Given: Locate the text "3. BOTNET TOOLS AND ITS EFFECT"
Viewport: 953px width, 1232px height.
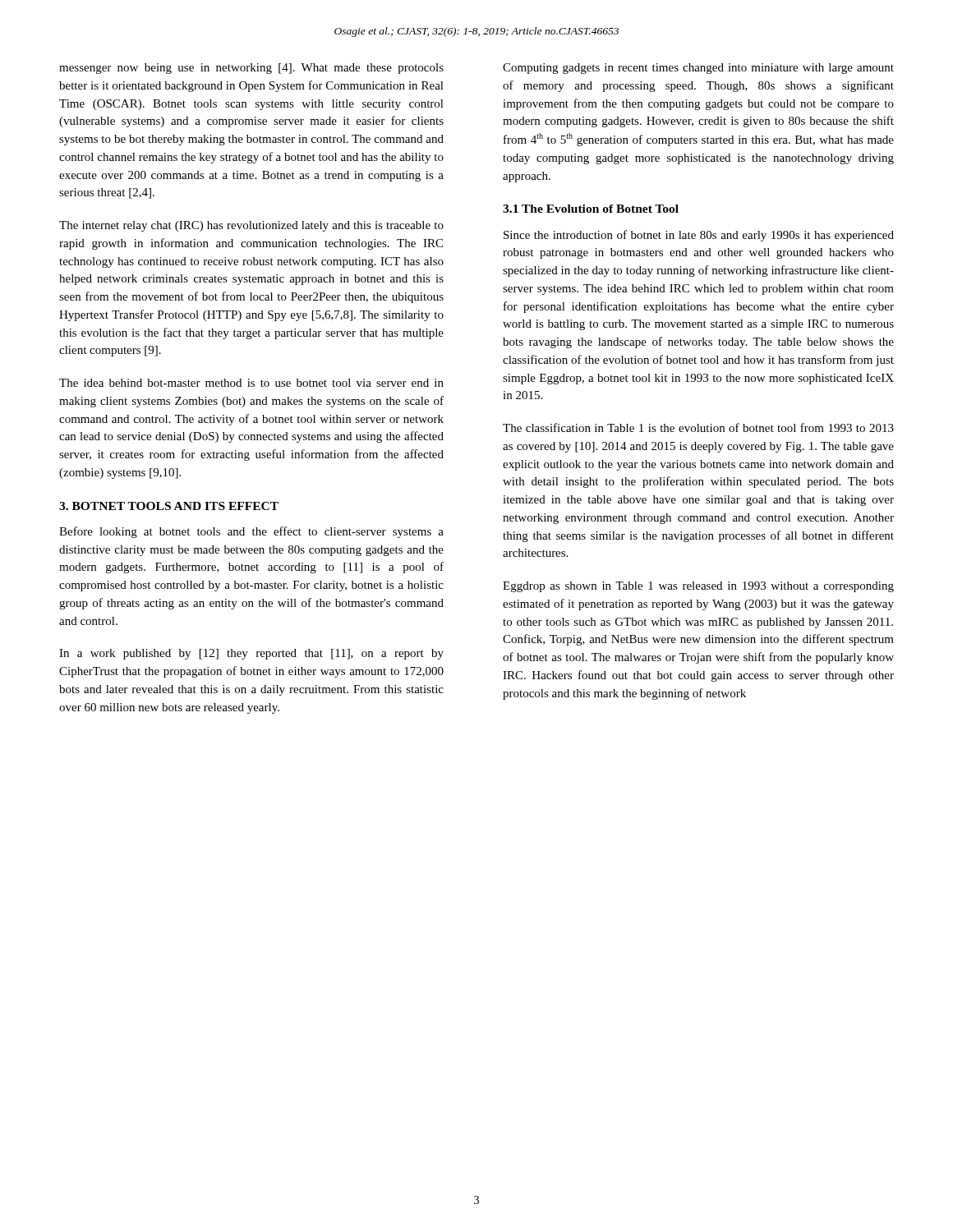Looking at the screenshot, I should click(x=169, y=505).
